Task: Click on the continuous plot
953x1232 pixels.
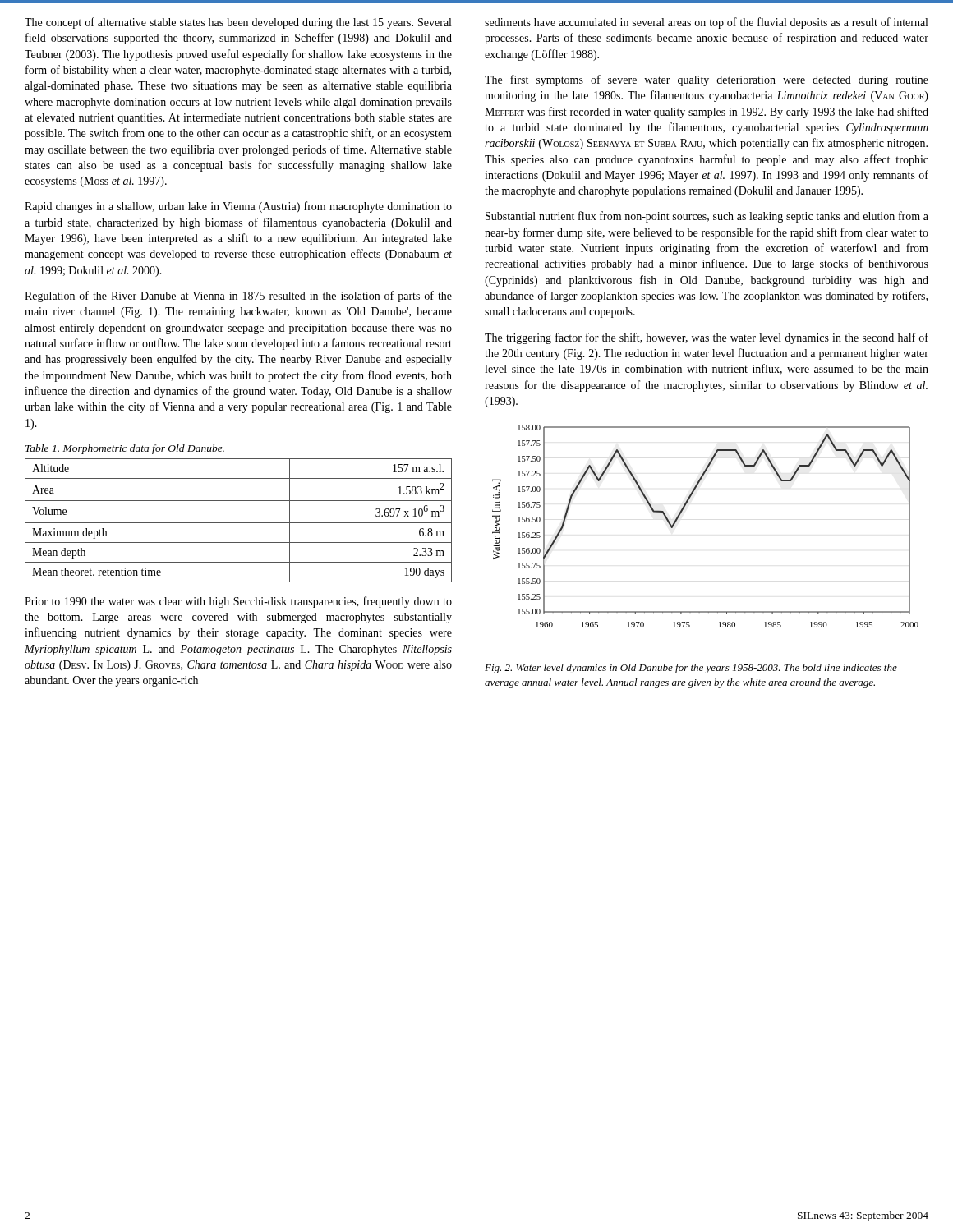Action: [x=707, y=538]
